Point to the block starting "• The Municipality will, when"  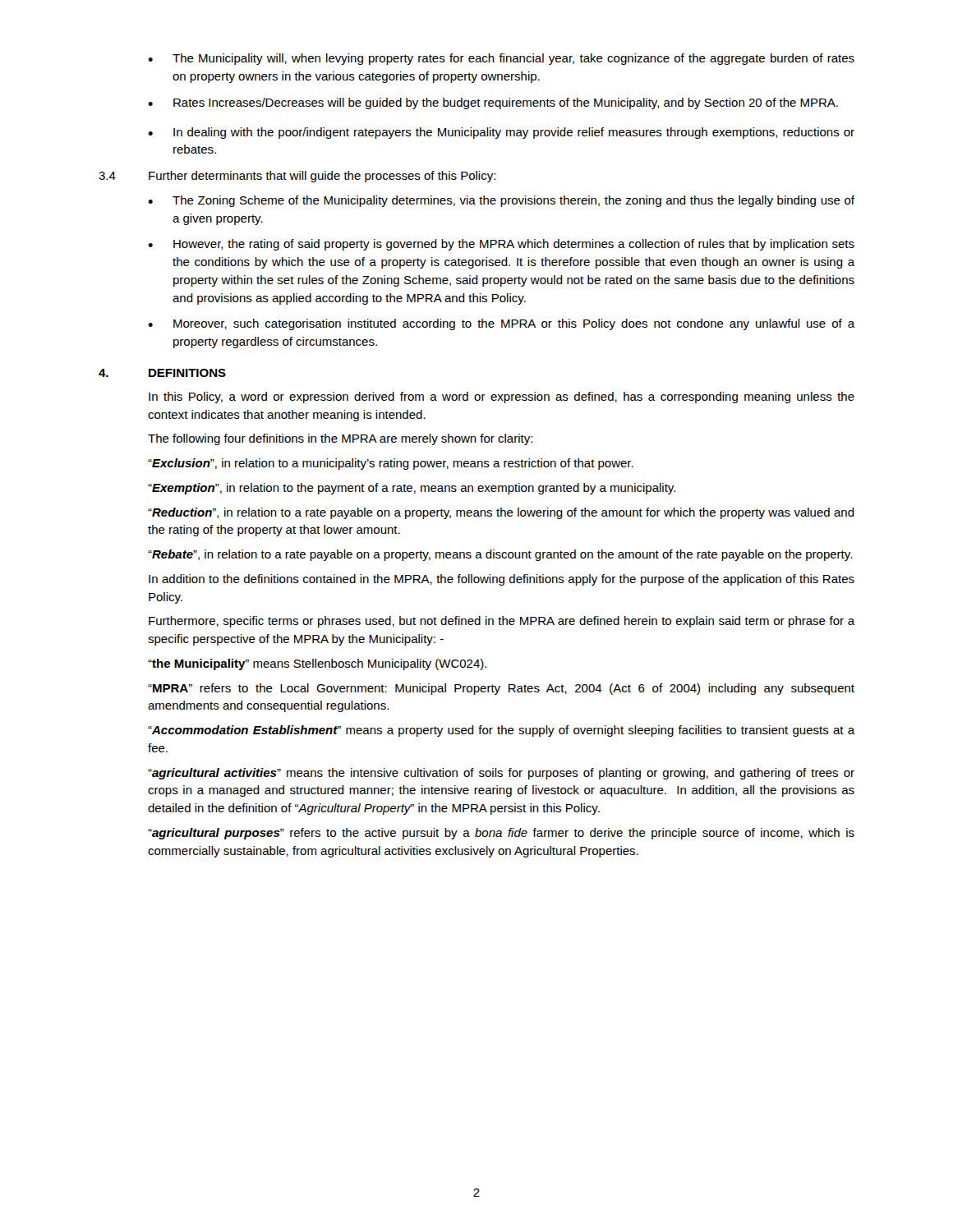pos(501,67)
